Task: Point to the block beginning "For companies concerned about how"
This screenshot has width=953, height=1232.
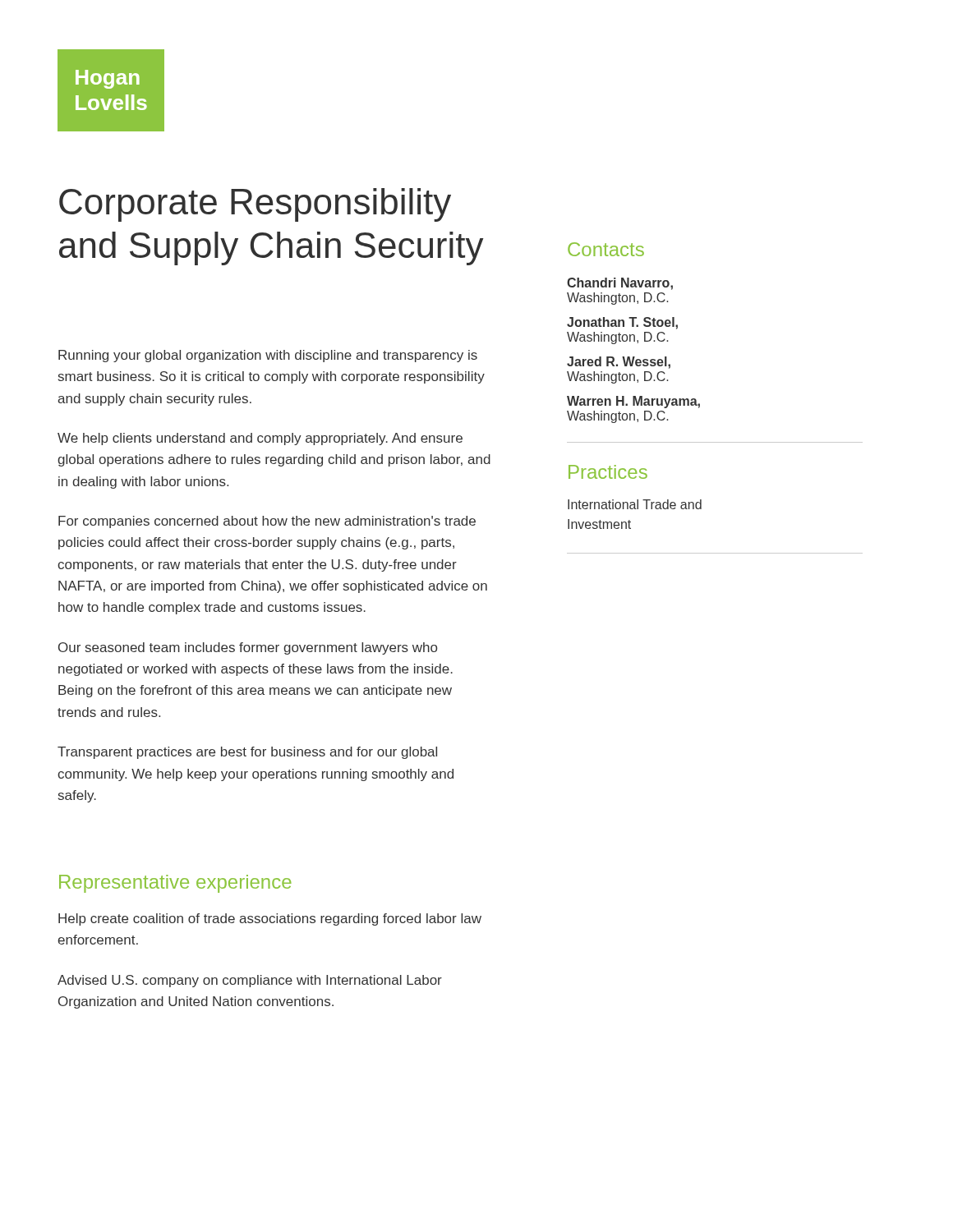Action: coord(275,565)
